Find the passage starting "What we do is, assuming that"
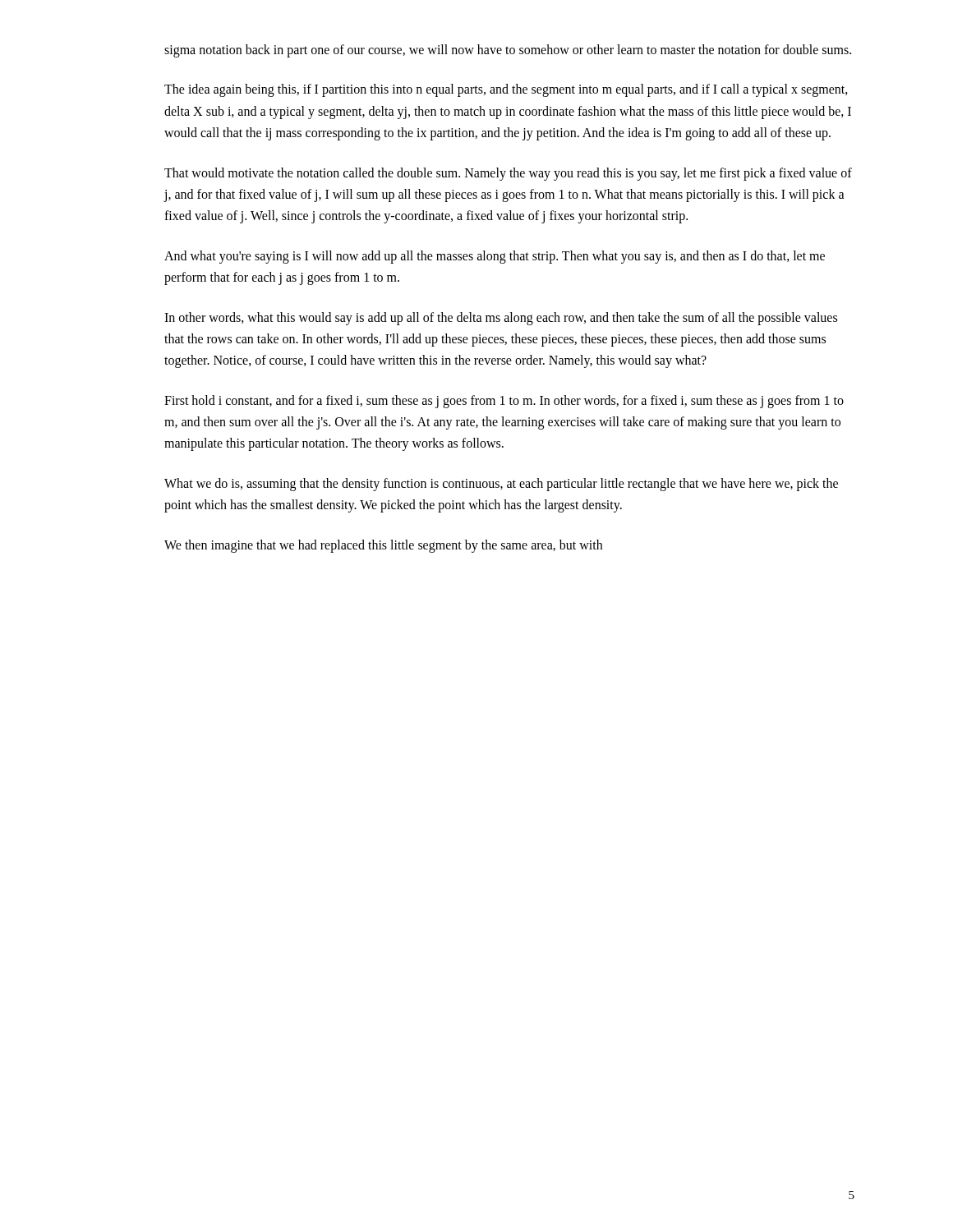This screenshot has height=1232, width=953. (501, 494)
